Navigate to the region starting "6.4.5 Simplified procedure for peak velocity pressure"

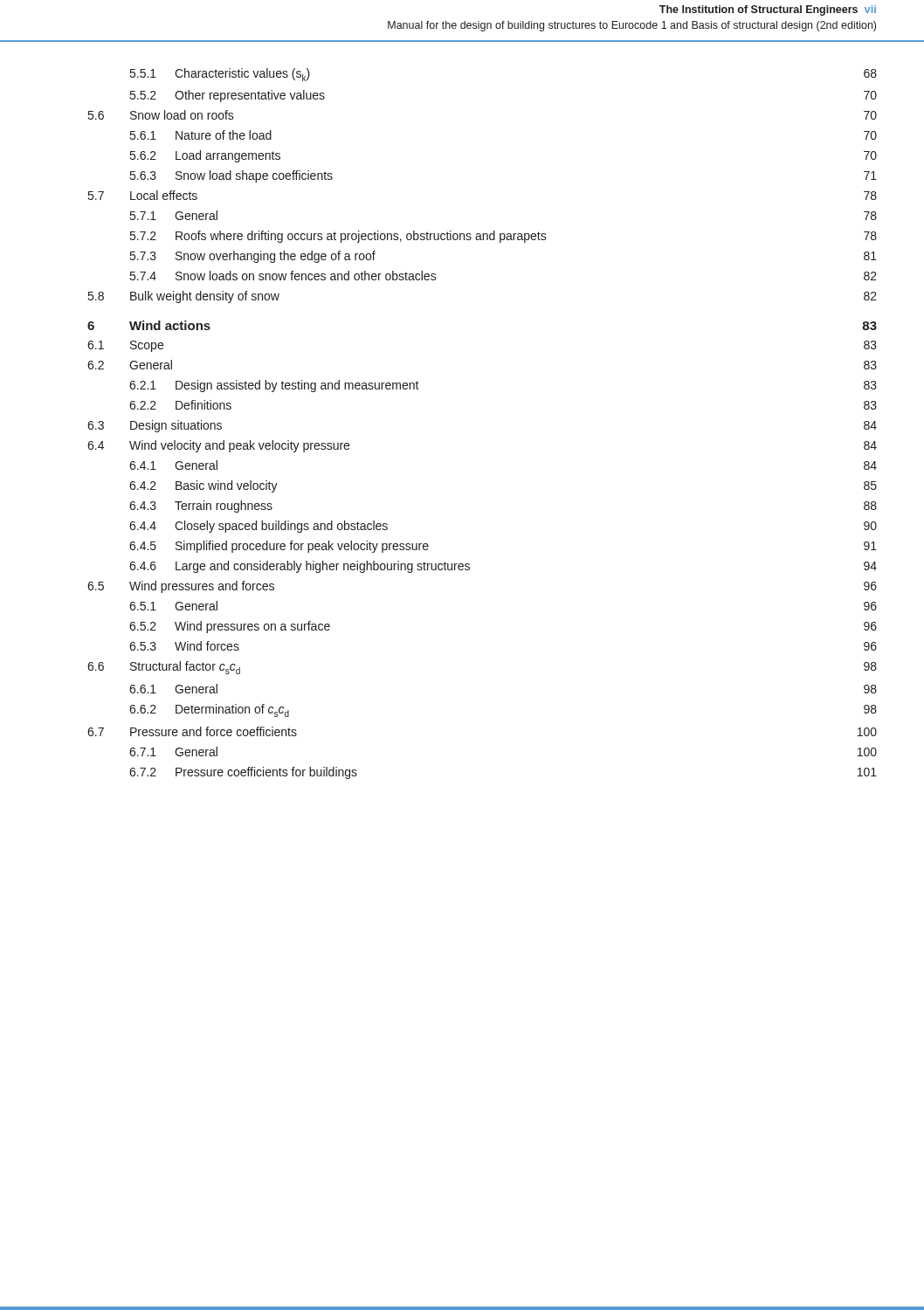pyautogui.click(x=142, y=546)
